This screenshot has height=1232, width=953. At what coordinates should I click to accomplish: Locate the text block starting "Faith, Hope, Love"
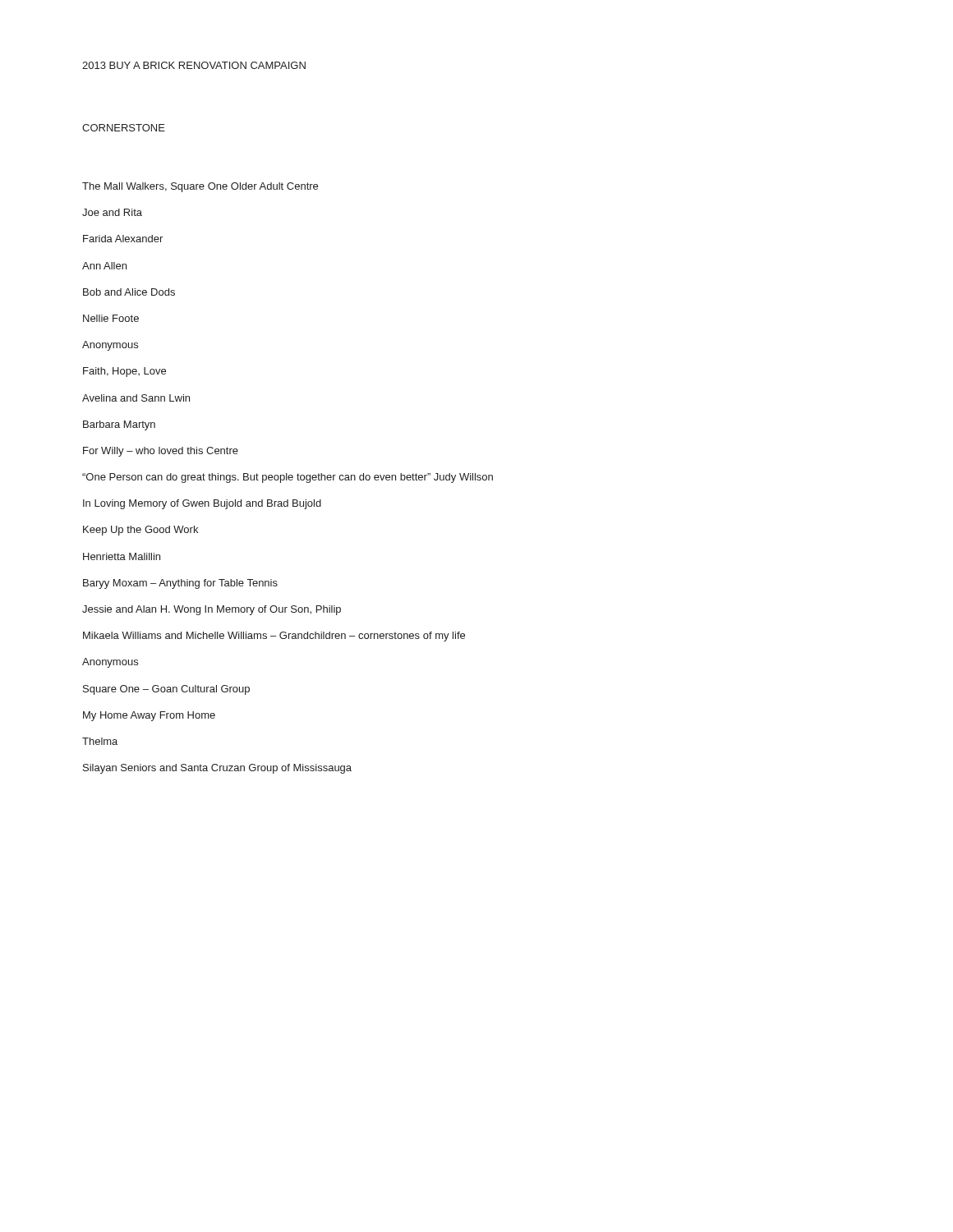tap(124, 371)
